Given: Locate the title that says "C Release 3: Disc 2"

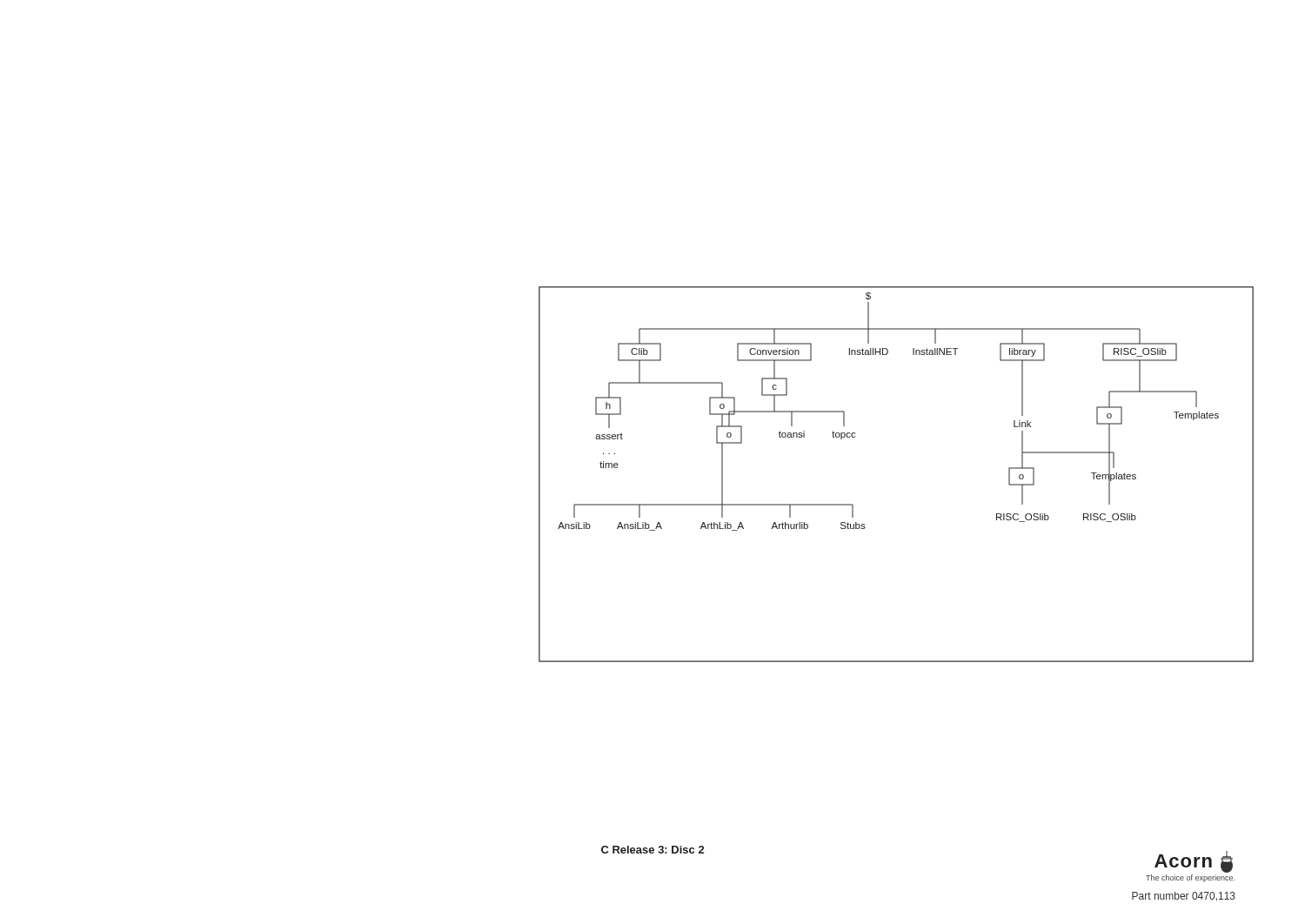Looking at the screenshot, I should (x=652, y=850).
